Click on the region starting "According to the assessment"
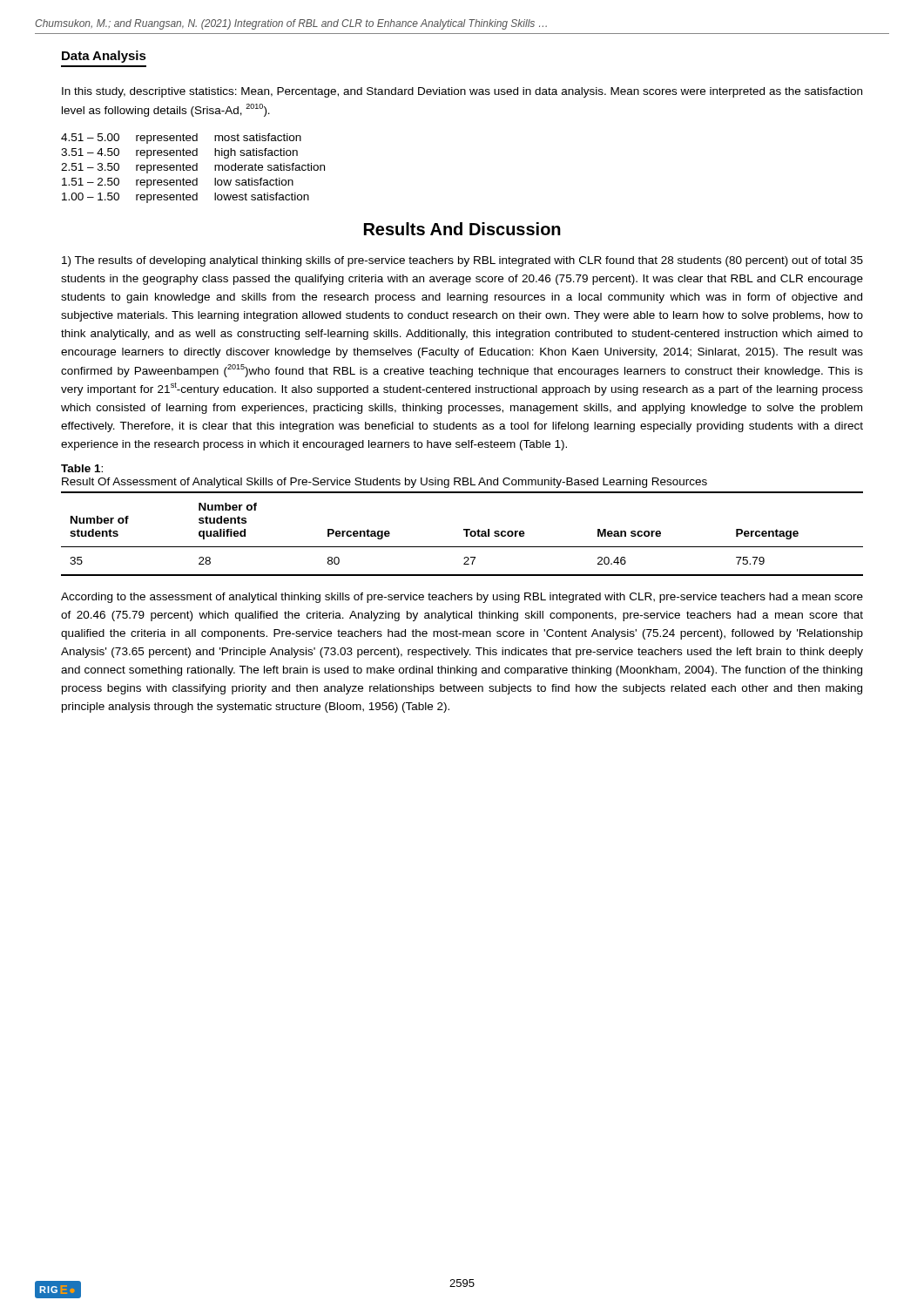The image size is (924, 1307). (462, 652)
